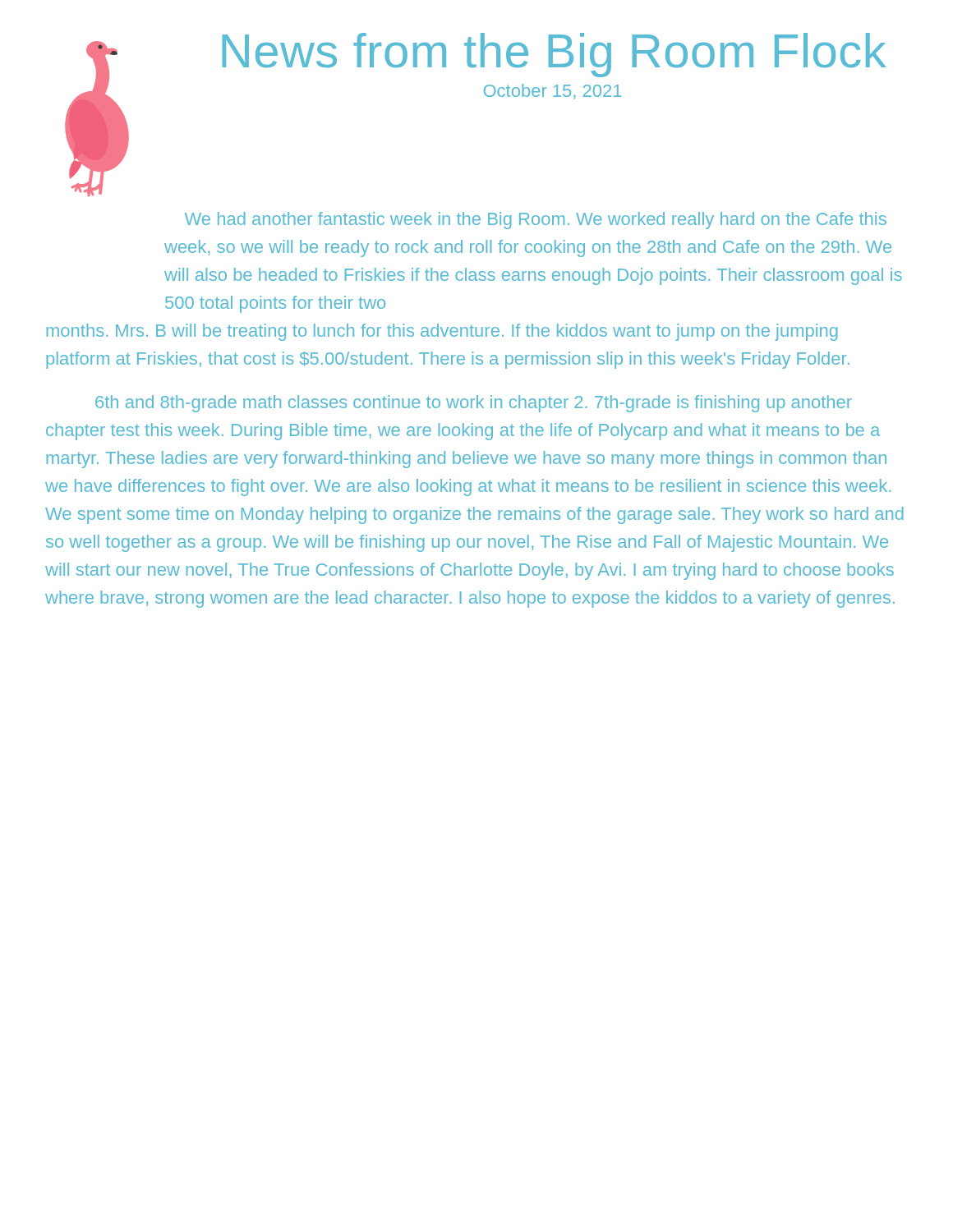Select a illustration
953x1232 pixels.
tap(92, 119)
